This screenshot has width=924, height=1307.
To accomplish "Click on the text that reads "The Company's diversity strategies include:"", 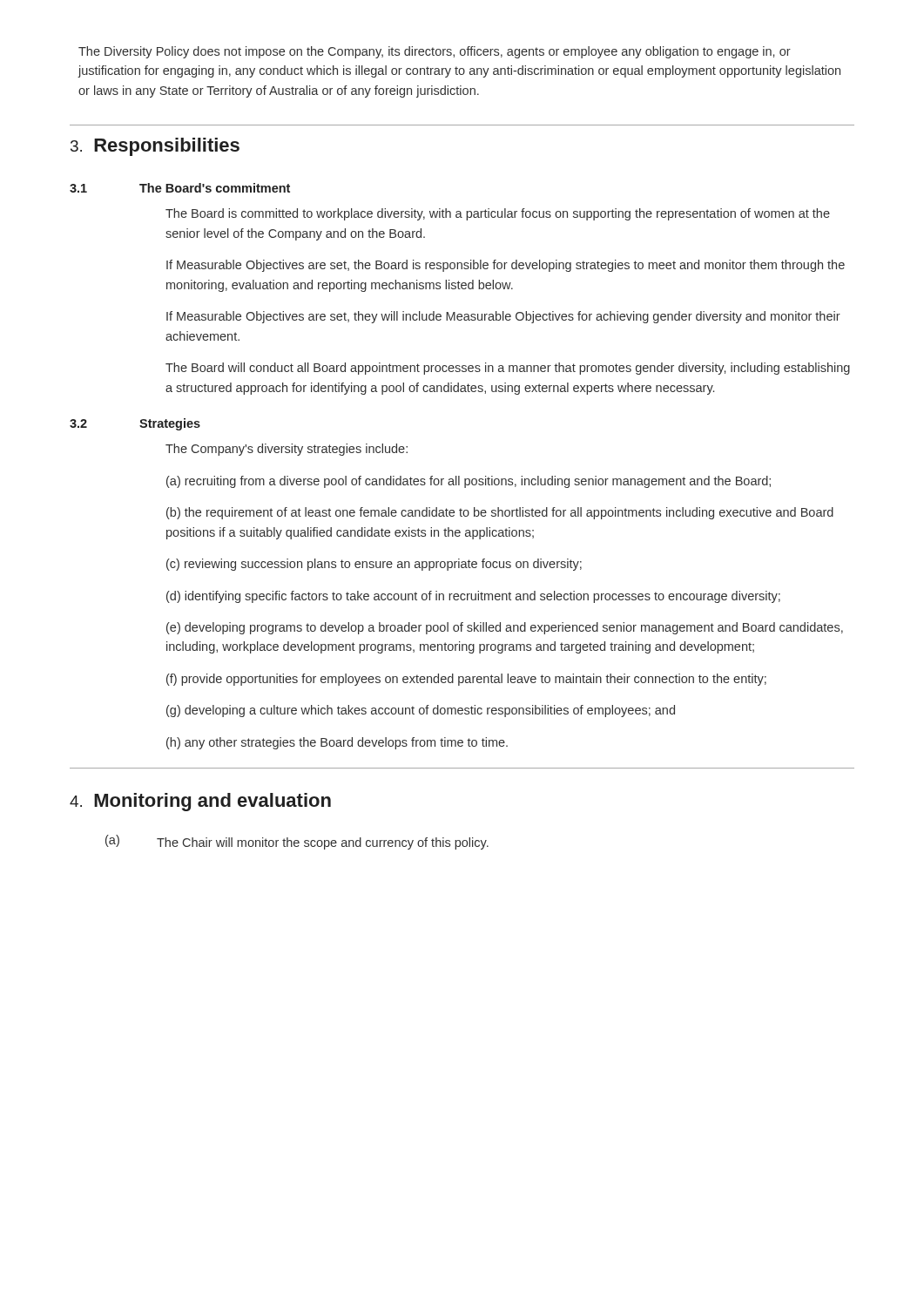I will click(x=287, y=449).
